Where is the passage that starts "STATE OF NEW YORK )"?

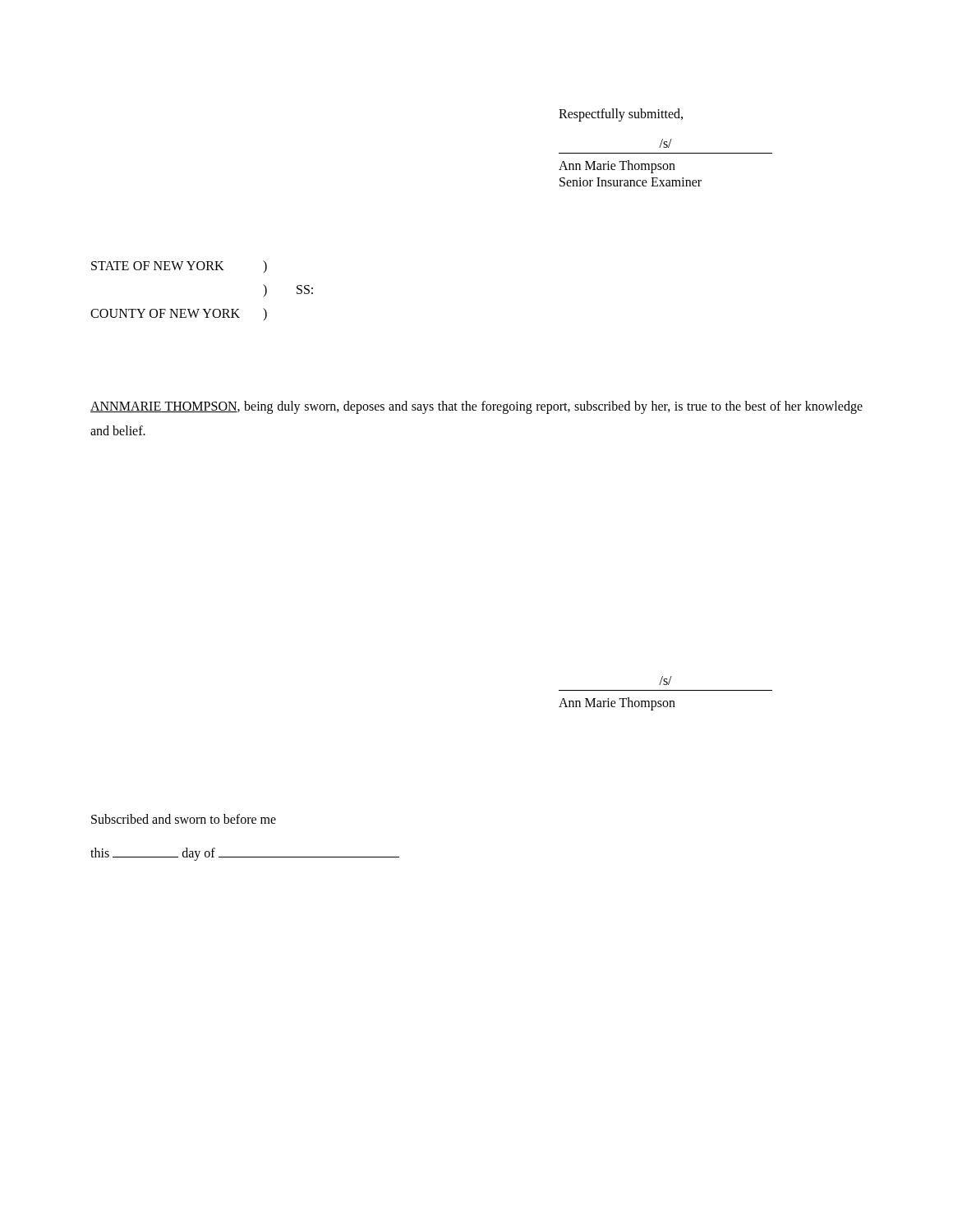click(179, 267)
